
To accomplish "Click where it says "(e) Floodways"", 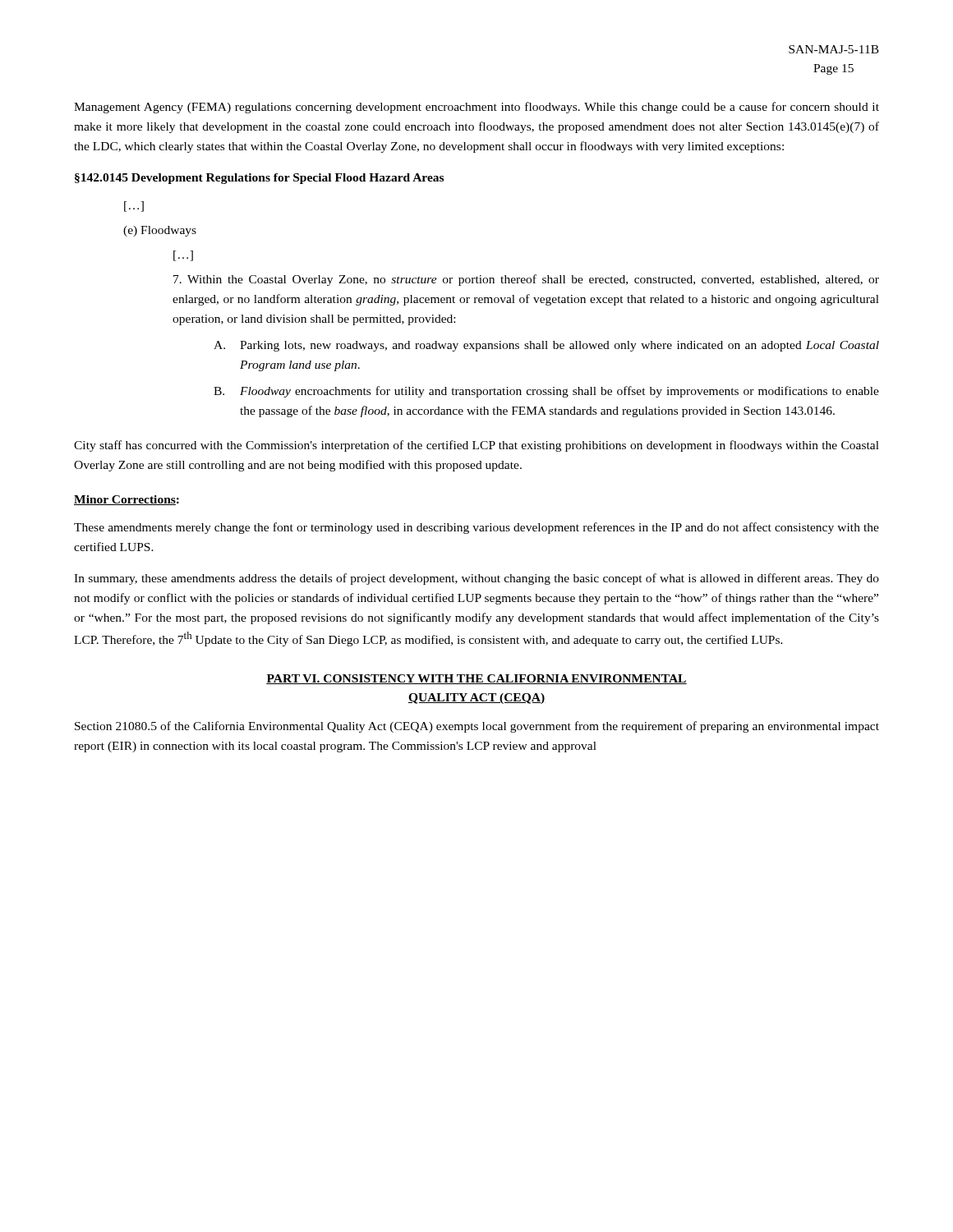I will pos(160,230).
